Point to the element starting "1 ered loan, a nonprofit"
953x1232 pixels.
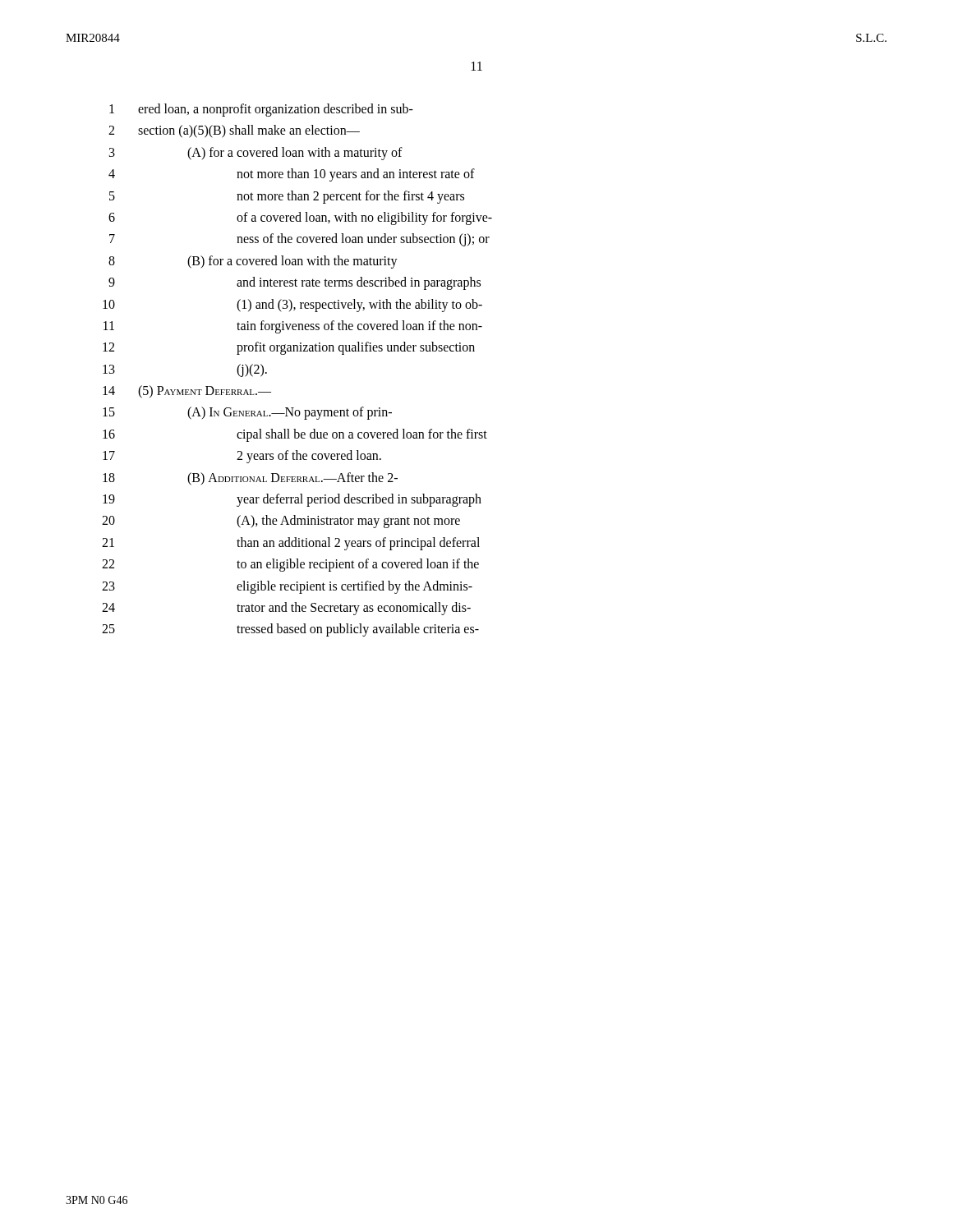coord(261,110)
